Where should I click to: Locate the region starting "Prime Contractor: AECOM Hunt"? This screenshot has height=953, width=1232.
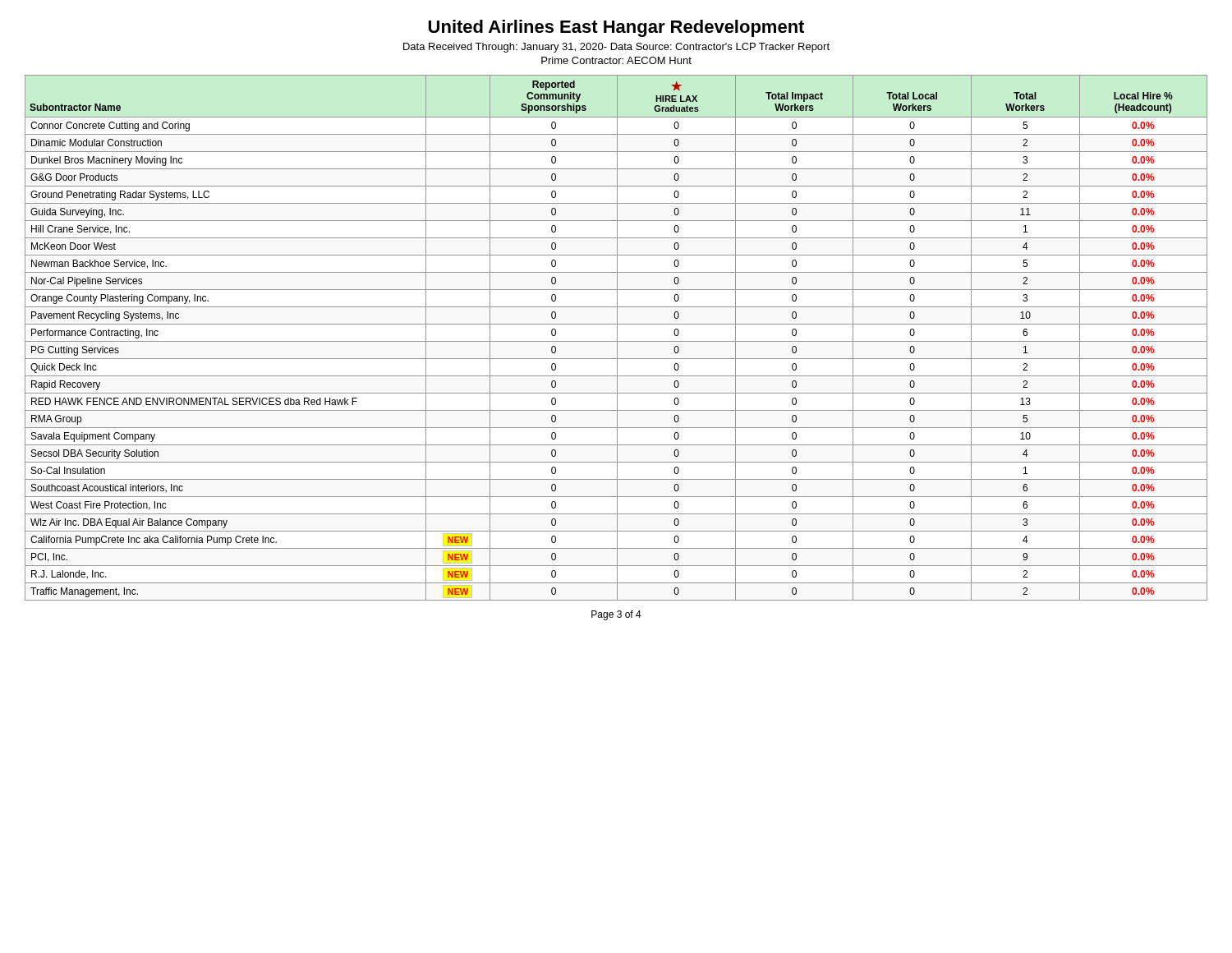click(616, 60)
